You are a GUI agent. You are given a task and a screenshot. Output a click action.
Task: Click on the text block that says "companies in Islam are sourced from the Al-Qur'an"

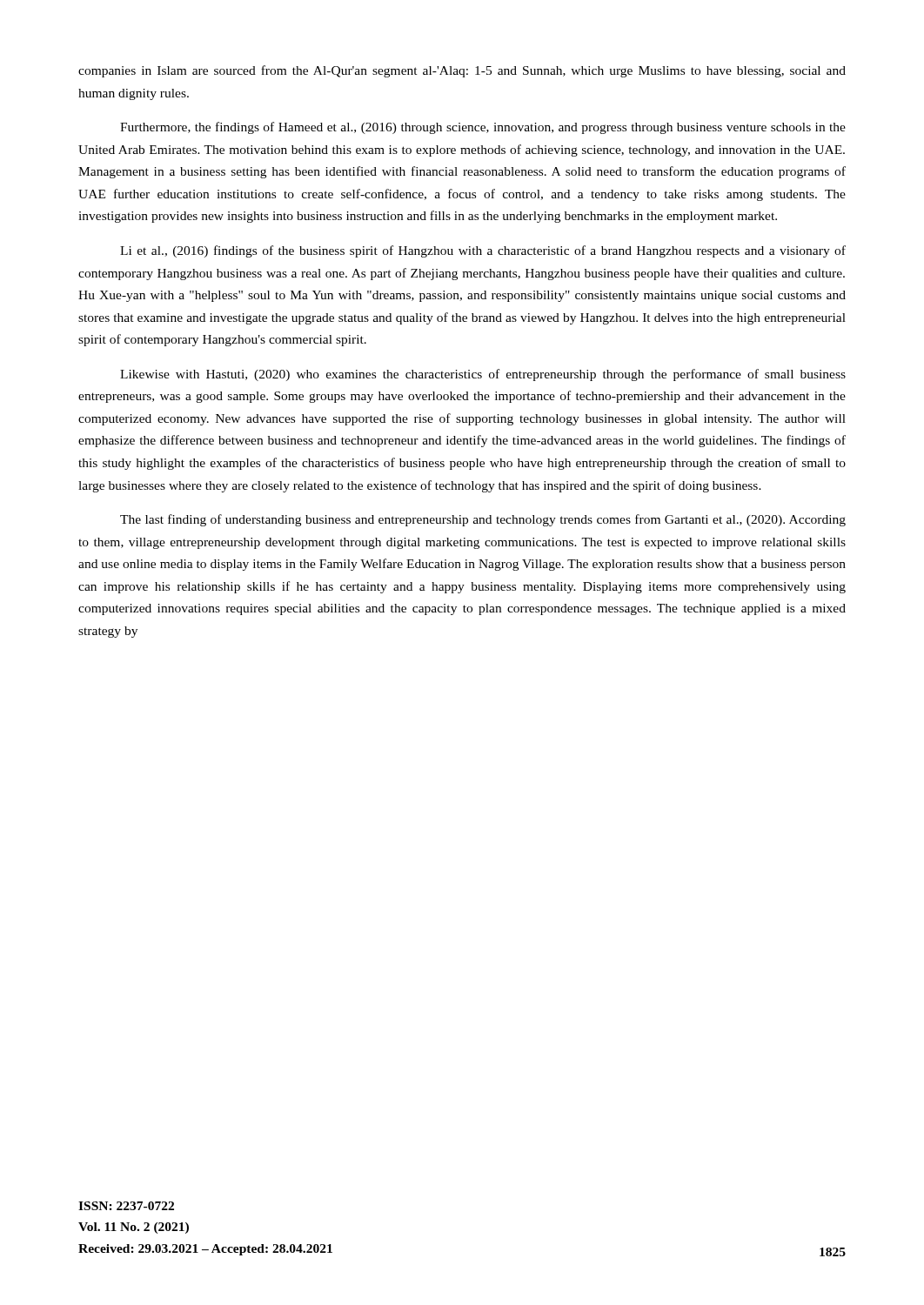pos(462,81)
